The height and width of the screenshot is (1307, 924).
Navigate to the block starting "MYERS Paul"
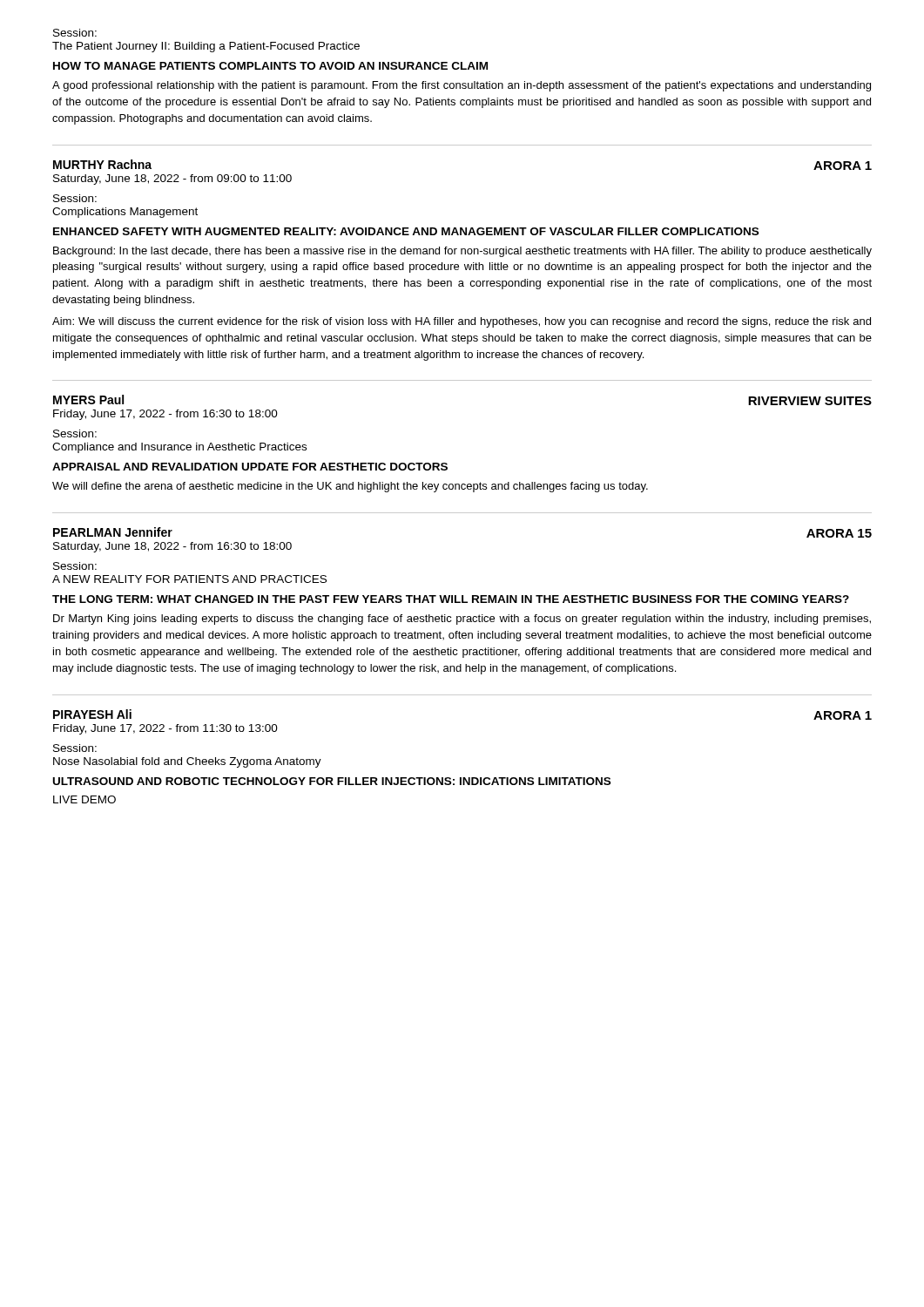[89, 400]
